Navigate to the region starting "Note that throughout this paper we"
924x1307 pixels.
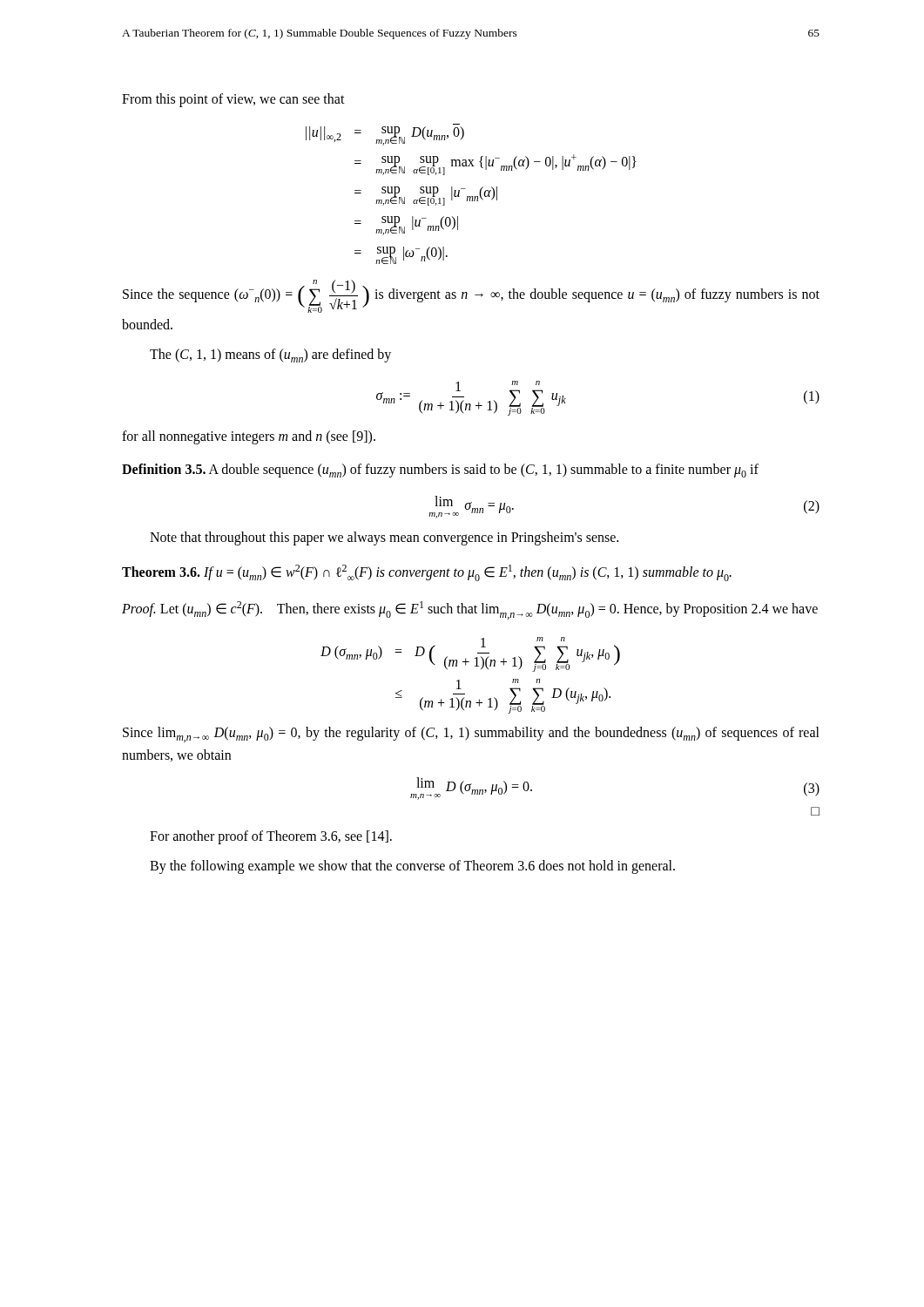[471, 537]
